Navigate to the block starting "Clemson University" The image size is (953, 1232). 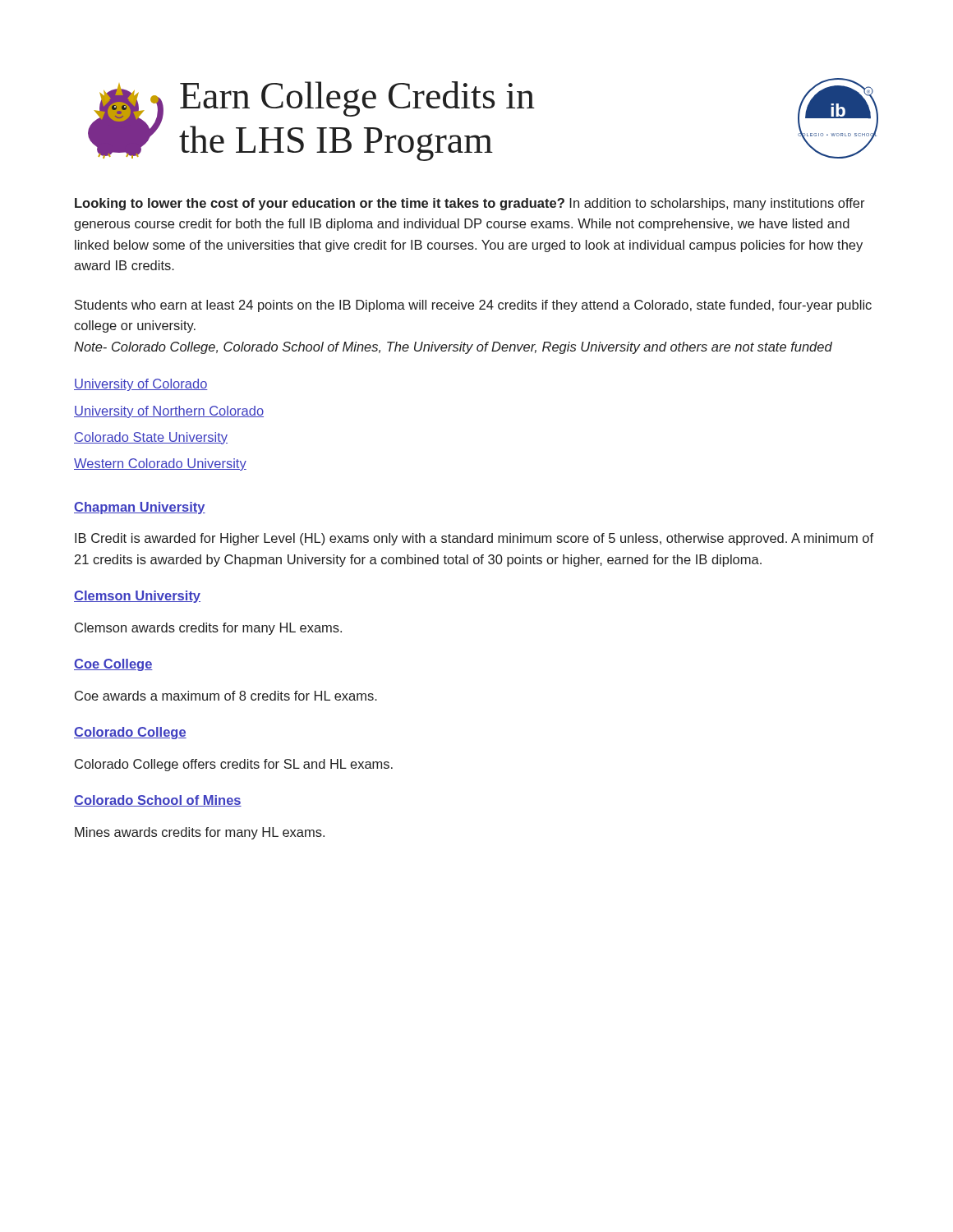(x=137, y=597)
